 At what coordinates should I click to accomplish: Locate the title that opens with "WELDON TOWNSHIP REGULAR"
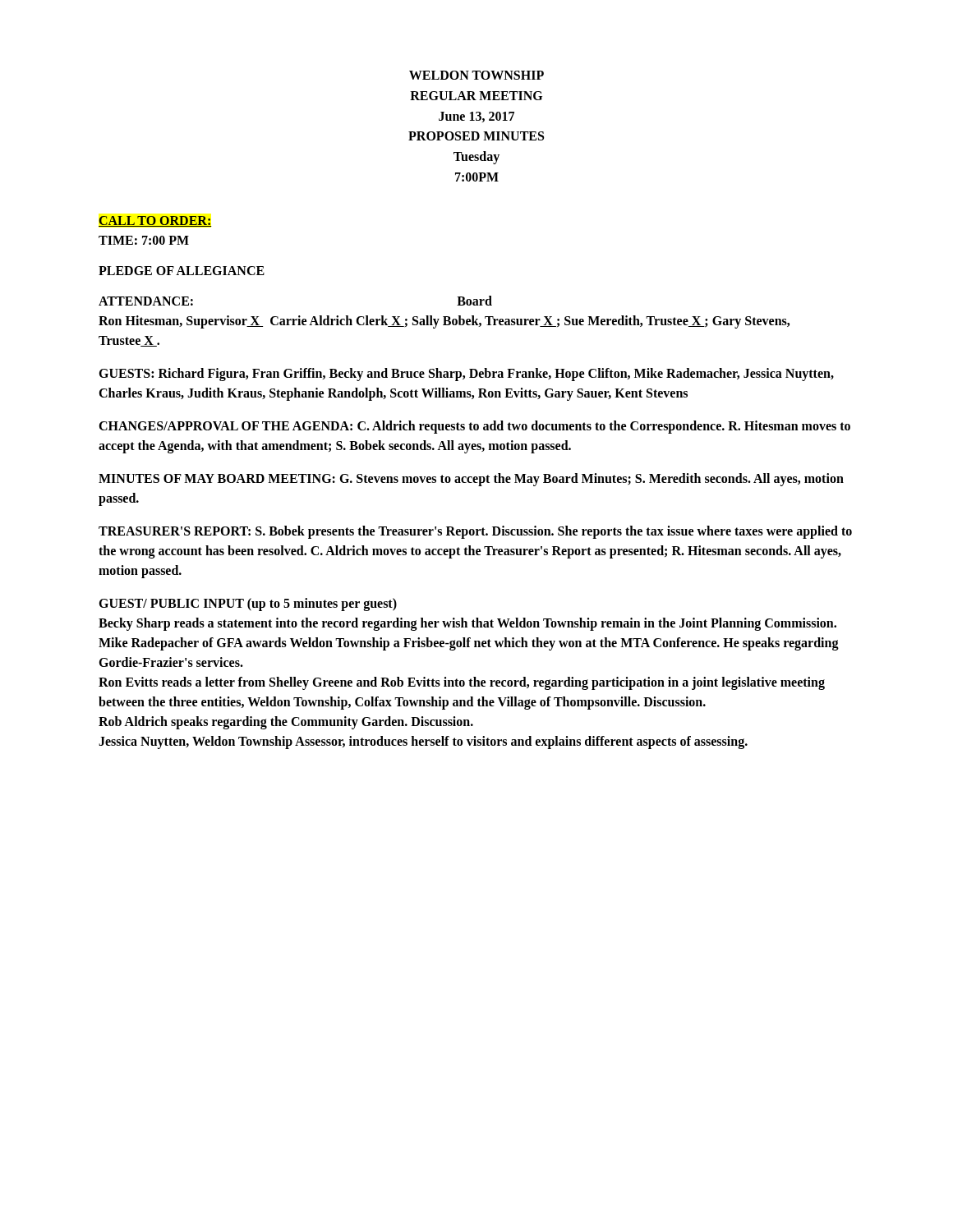point(476,127)
